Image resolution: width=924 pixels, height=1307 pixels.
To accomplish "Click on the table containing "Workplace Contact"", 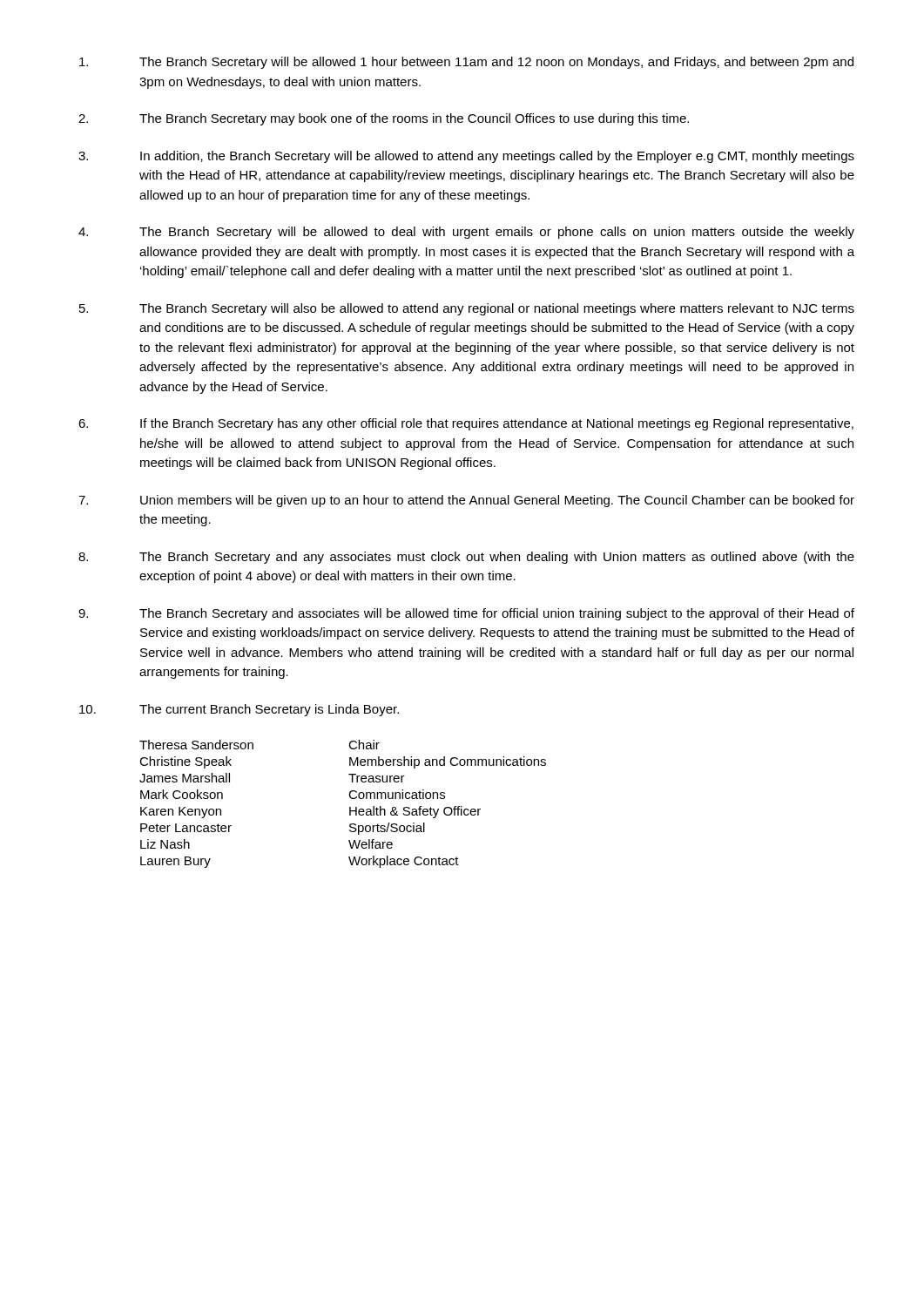I will tap(497, 802).
